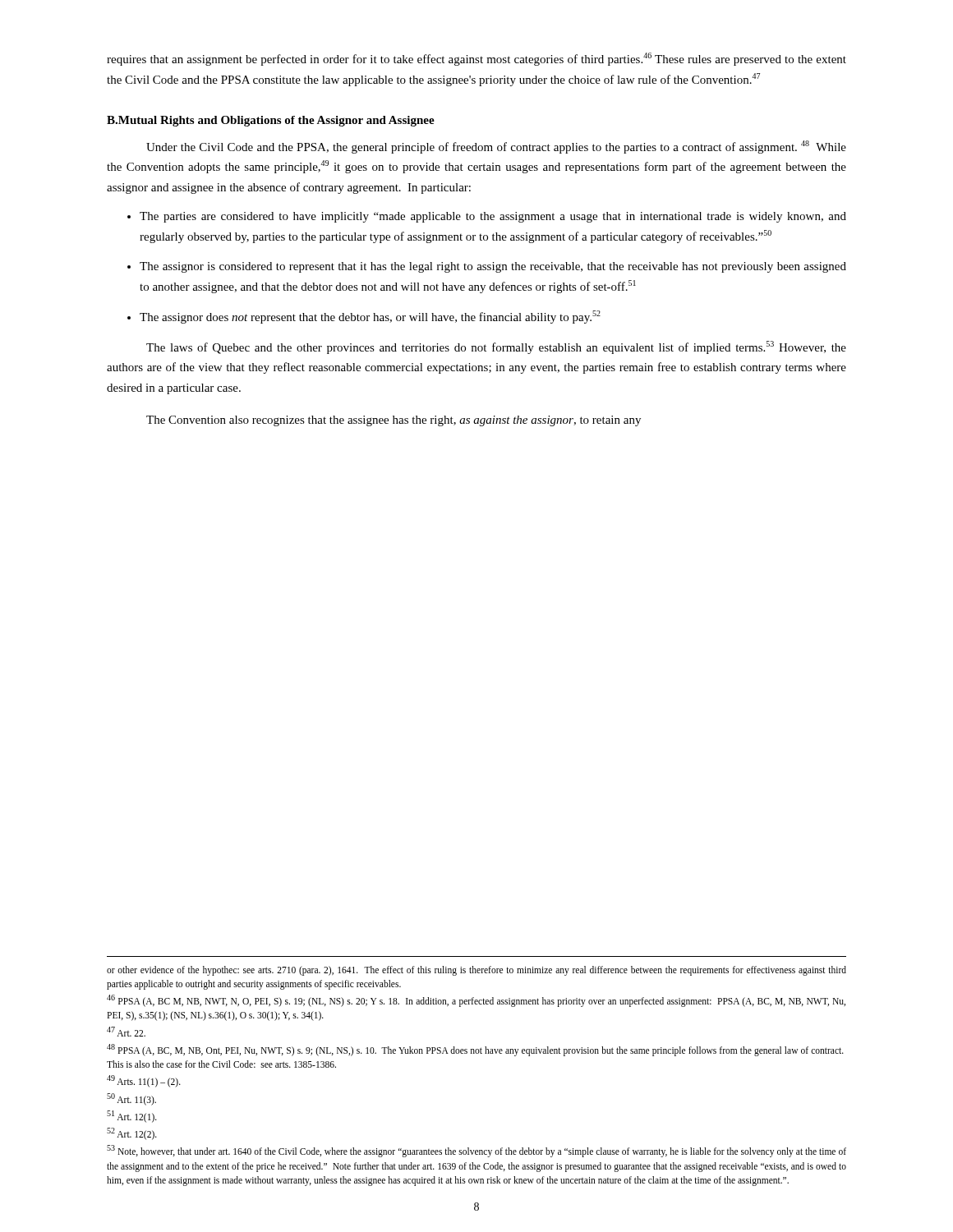Image resolution: width=953 pixels, height=1232 pixels.
Task: Locate the section header containing "B.Mutual Rights and Obligations of the"
Action: pos(271,120)
